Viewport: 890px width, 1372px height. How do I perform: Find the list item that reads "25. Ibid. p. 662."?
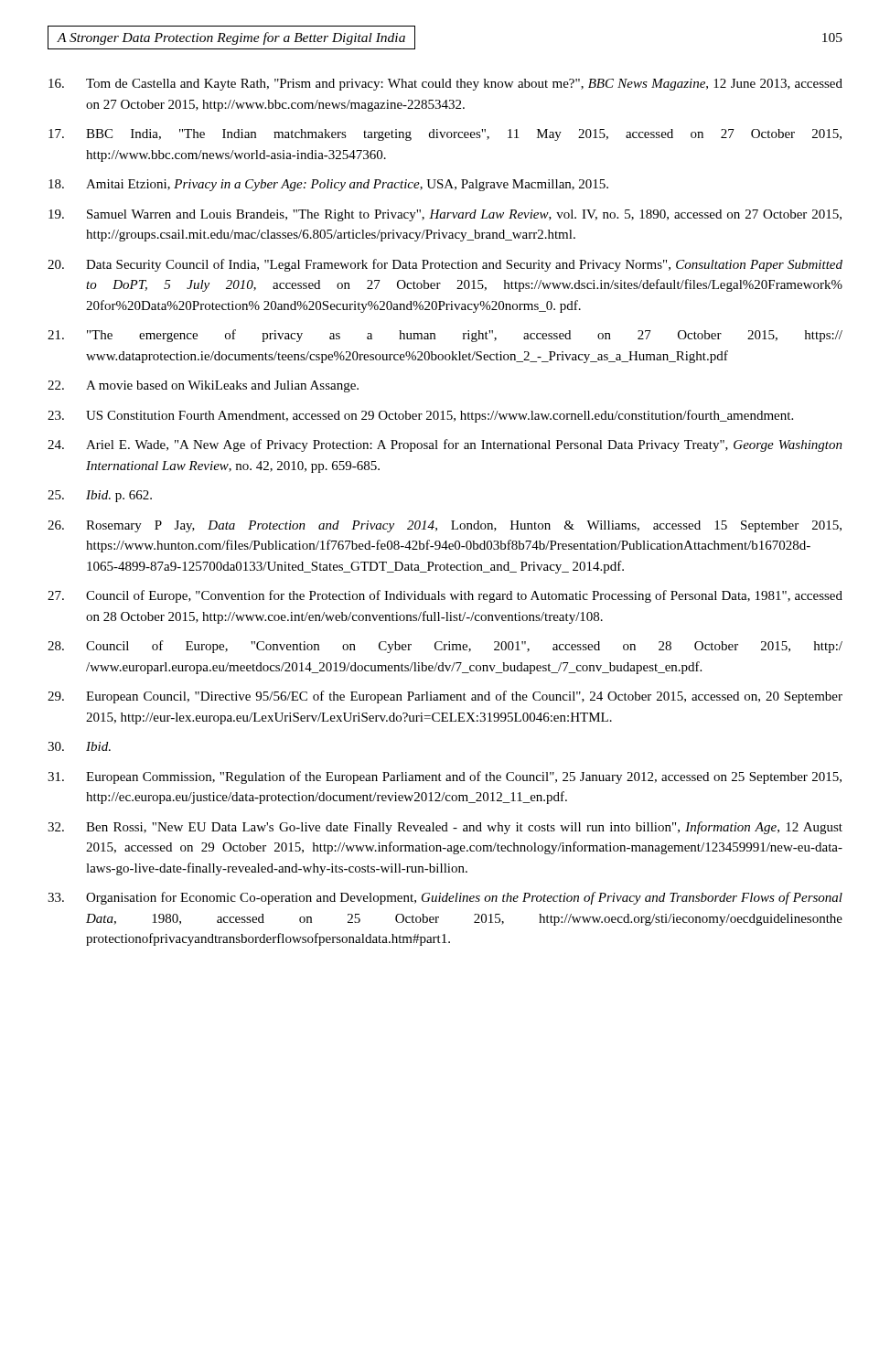(100, 496)
